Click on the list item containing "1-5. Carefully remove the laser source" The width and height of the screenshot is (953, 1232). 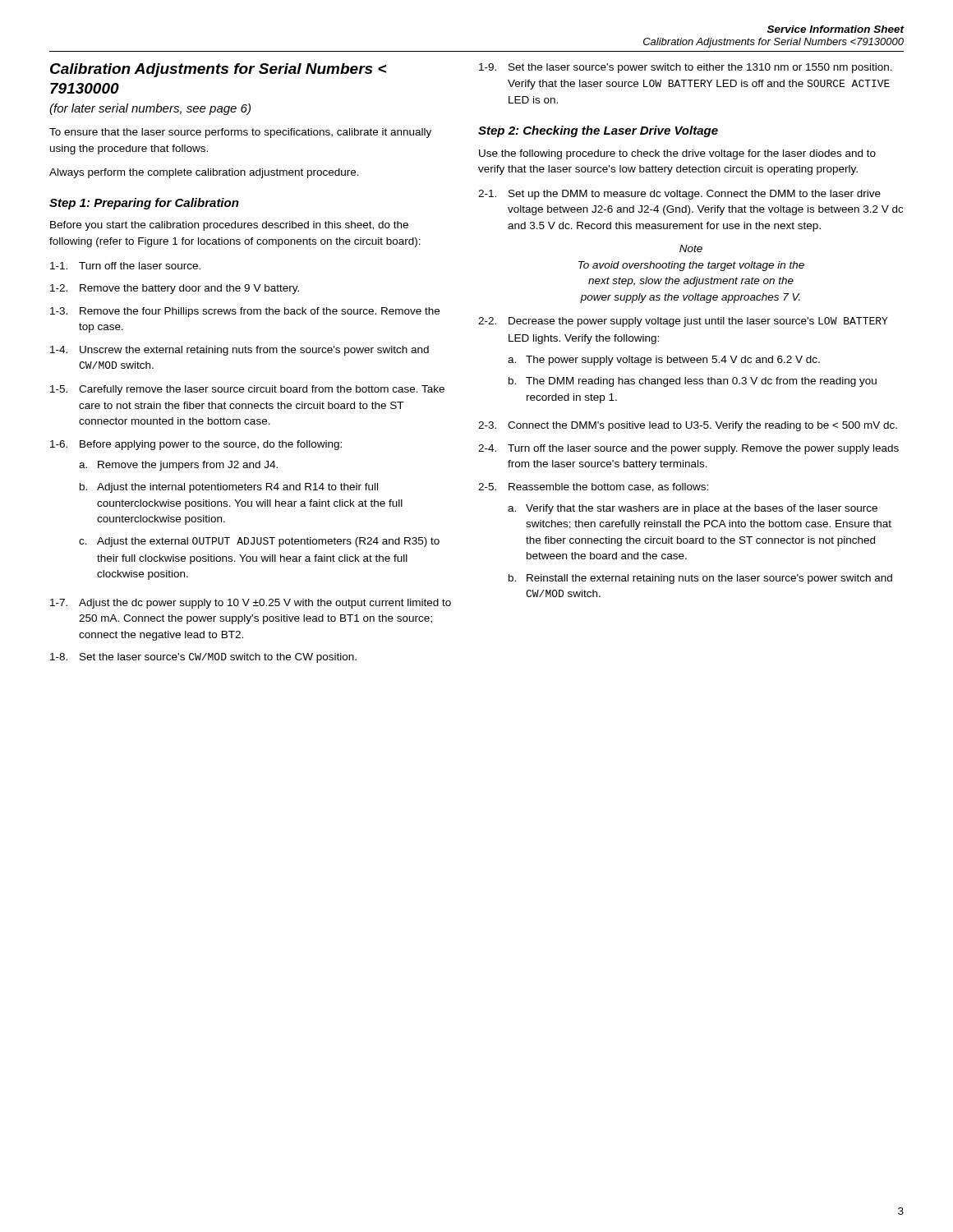(x=251, y=405)
